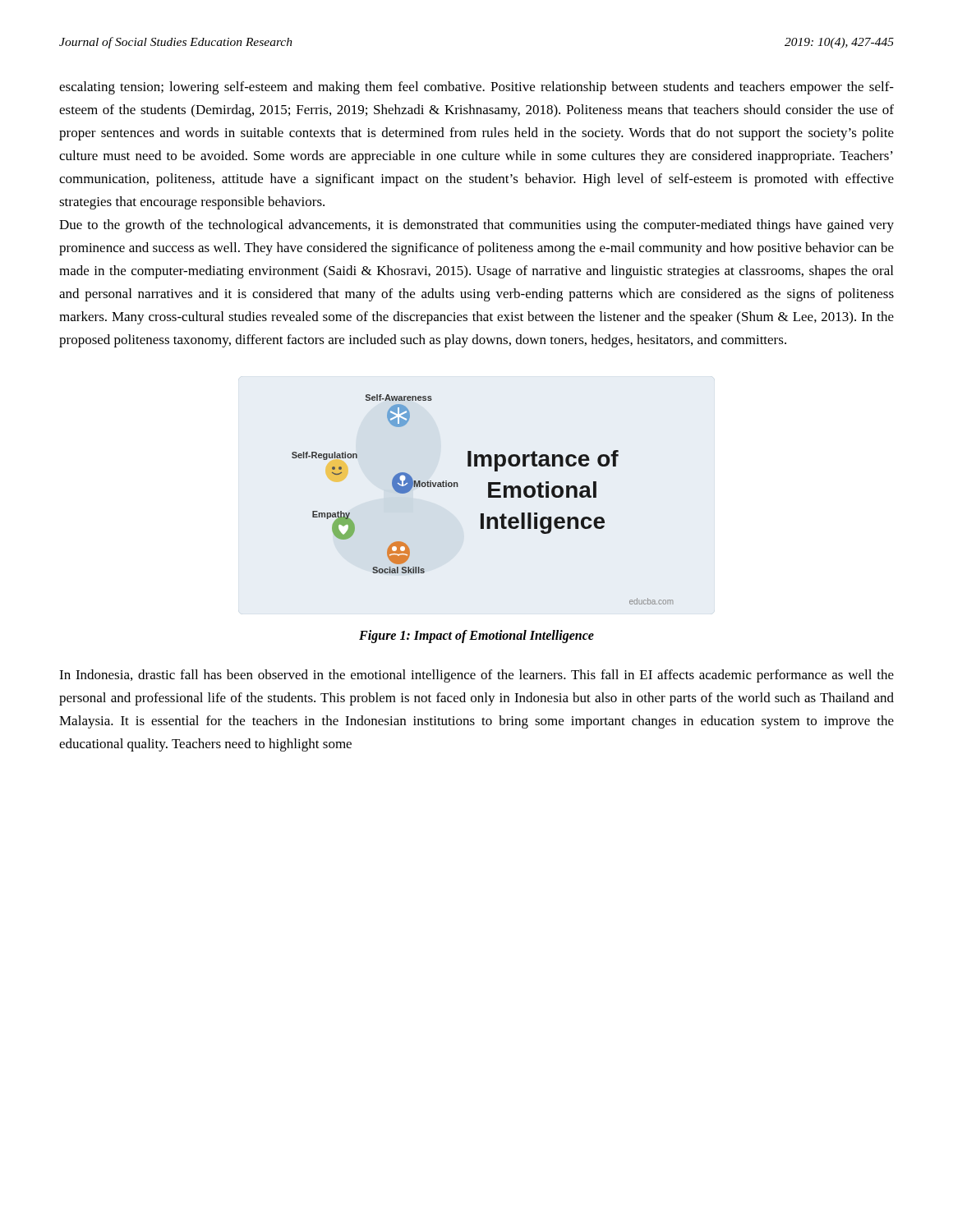Point to the passage starting "Due to the growth"
This screenshot has height=1232, width=953.
tap(476, 282)
